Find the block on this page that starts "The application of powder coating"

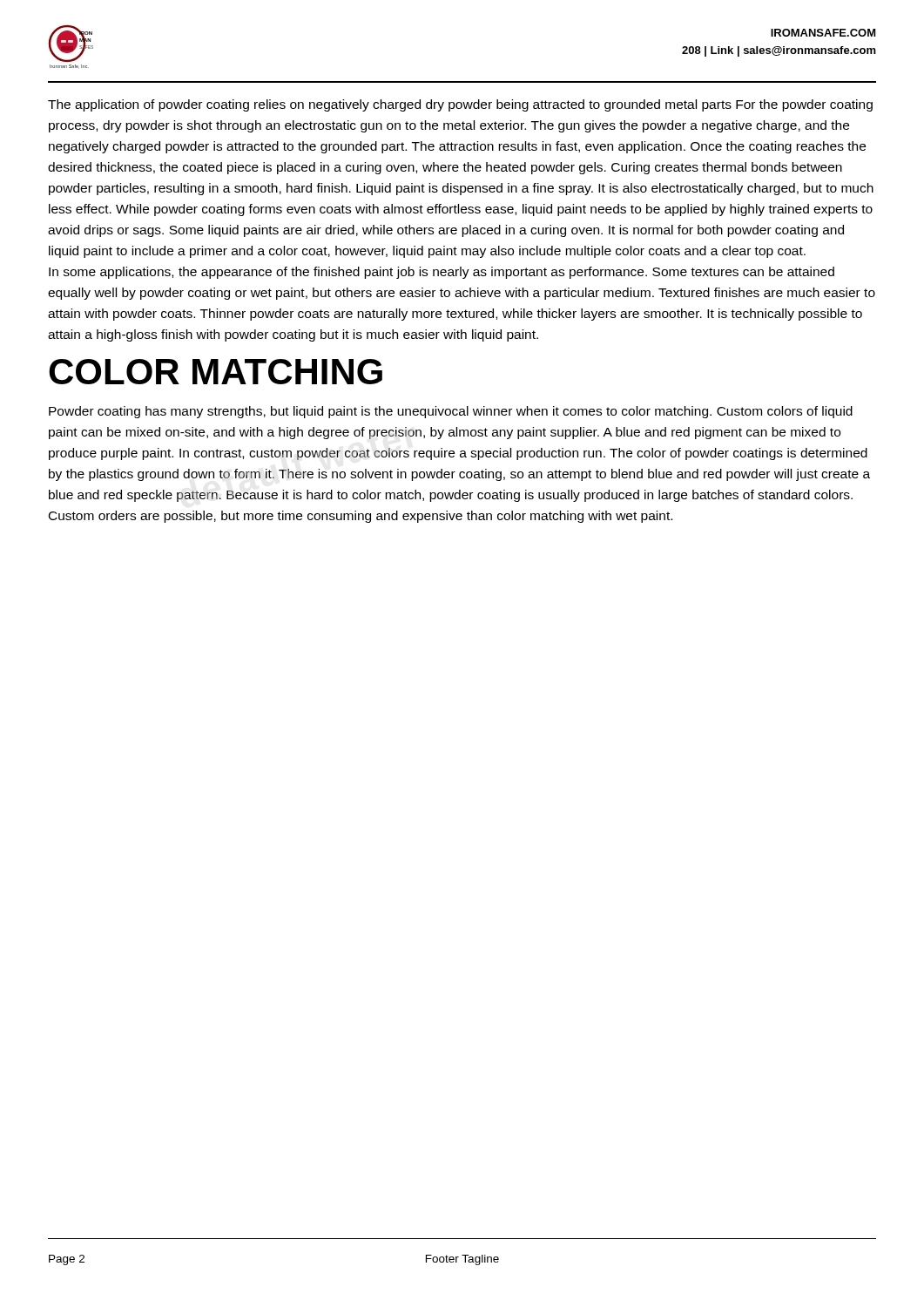(x=462, y=220)
